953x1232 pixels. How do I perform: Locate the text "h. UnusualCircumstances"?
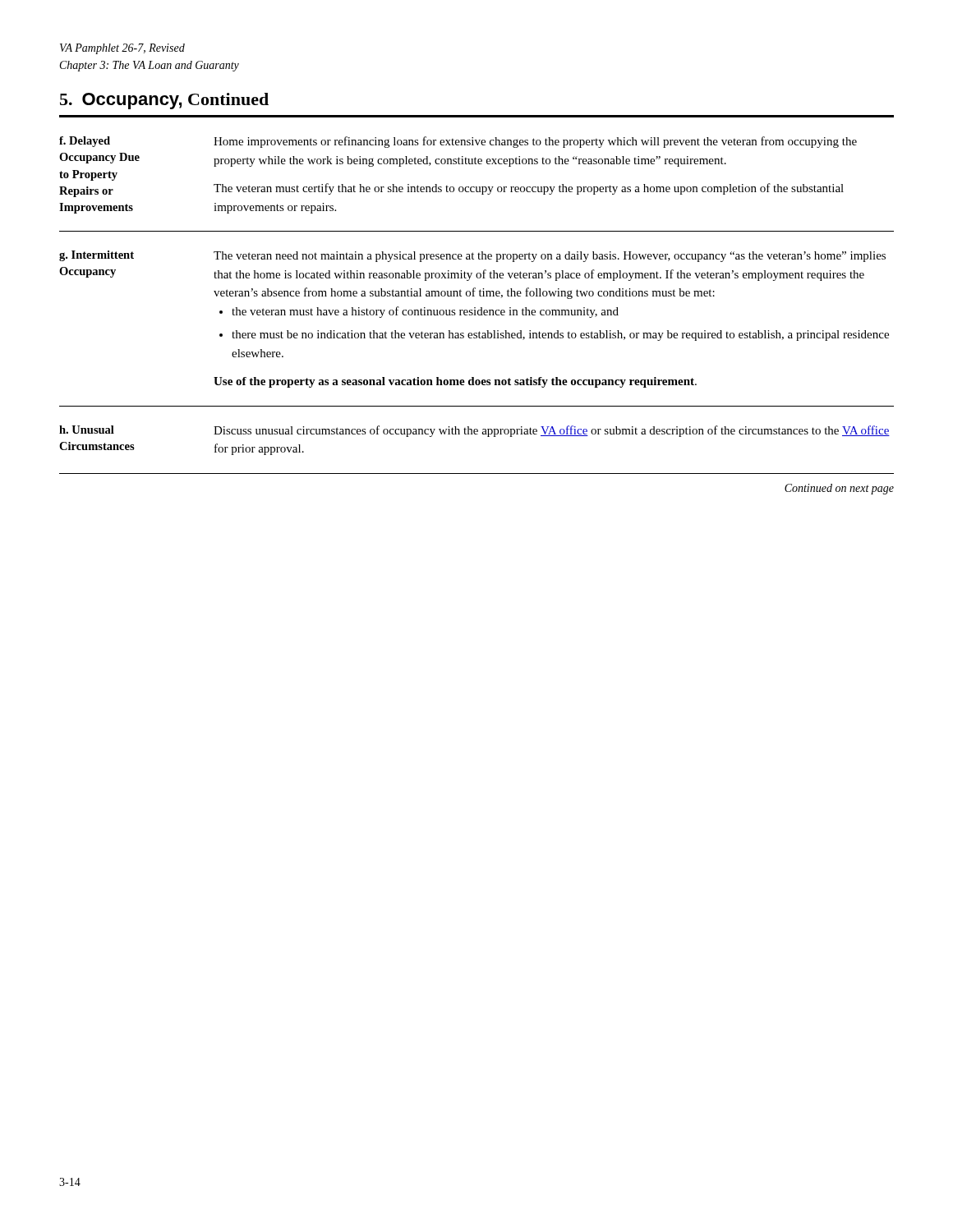pyautogui.click(x=97, y=437)
